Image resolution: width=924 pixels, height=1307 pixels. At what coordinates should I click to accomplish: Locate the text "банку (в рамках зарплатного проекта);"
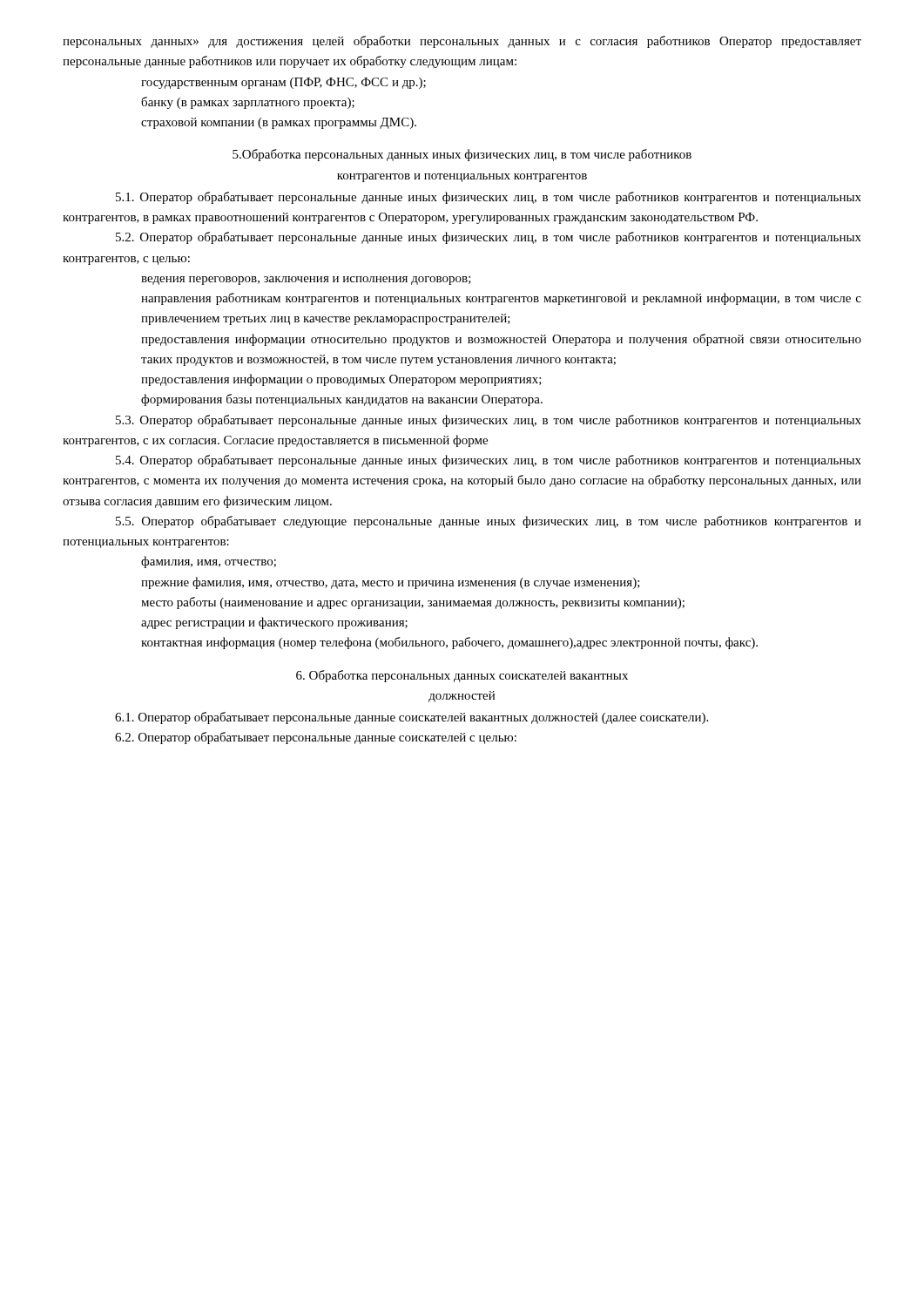tap(248, 103)
